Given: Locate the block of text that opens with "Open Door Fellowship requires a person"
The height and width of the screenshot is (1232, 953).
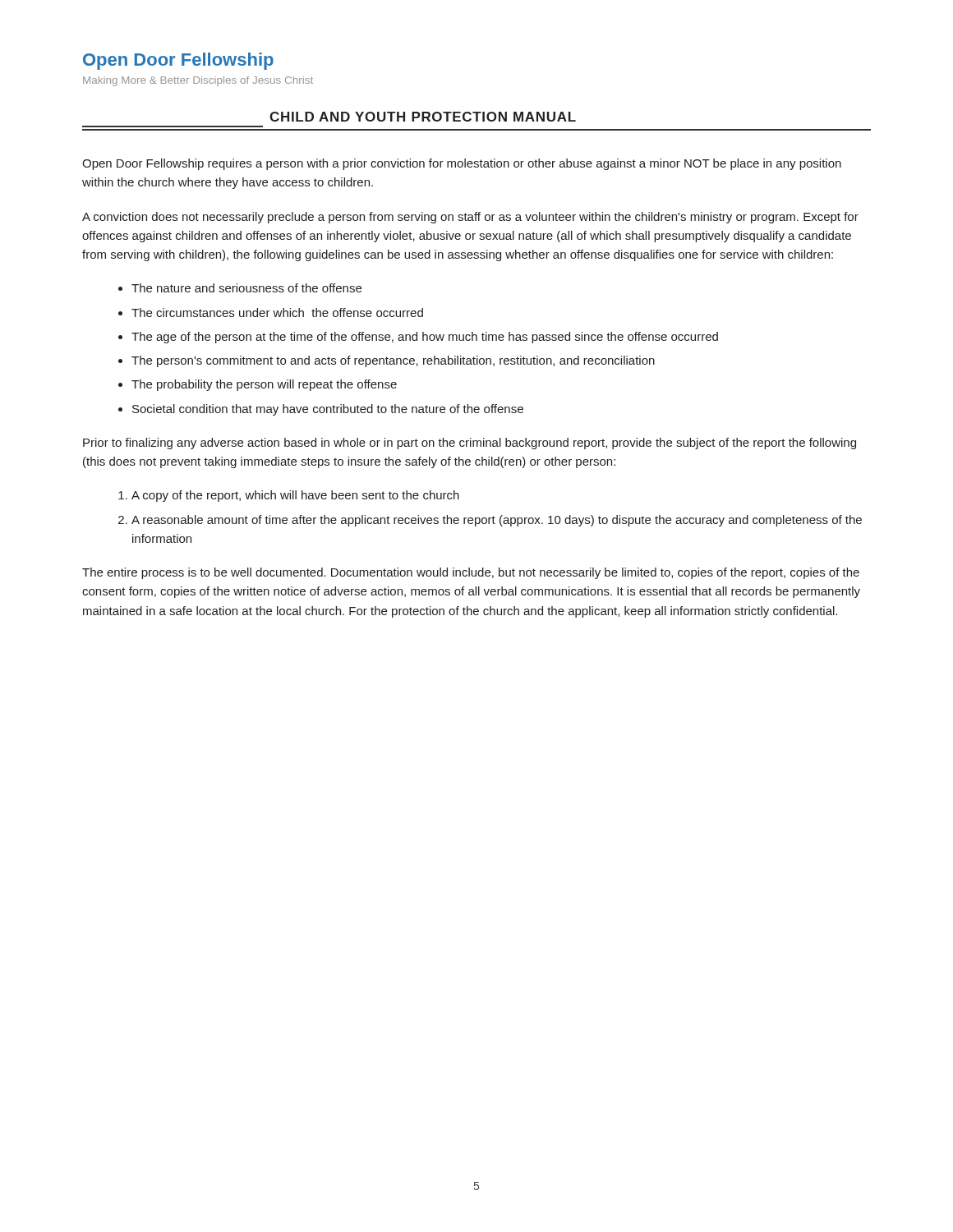Looking at the screenshot, I should [462, 173].
